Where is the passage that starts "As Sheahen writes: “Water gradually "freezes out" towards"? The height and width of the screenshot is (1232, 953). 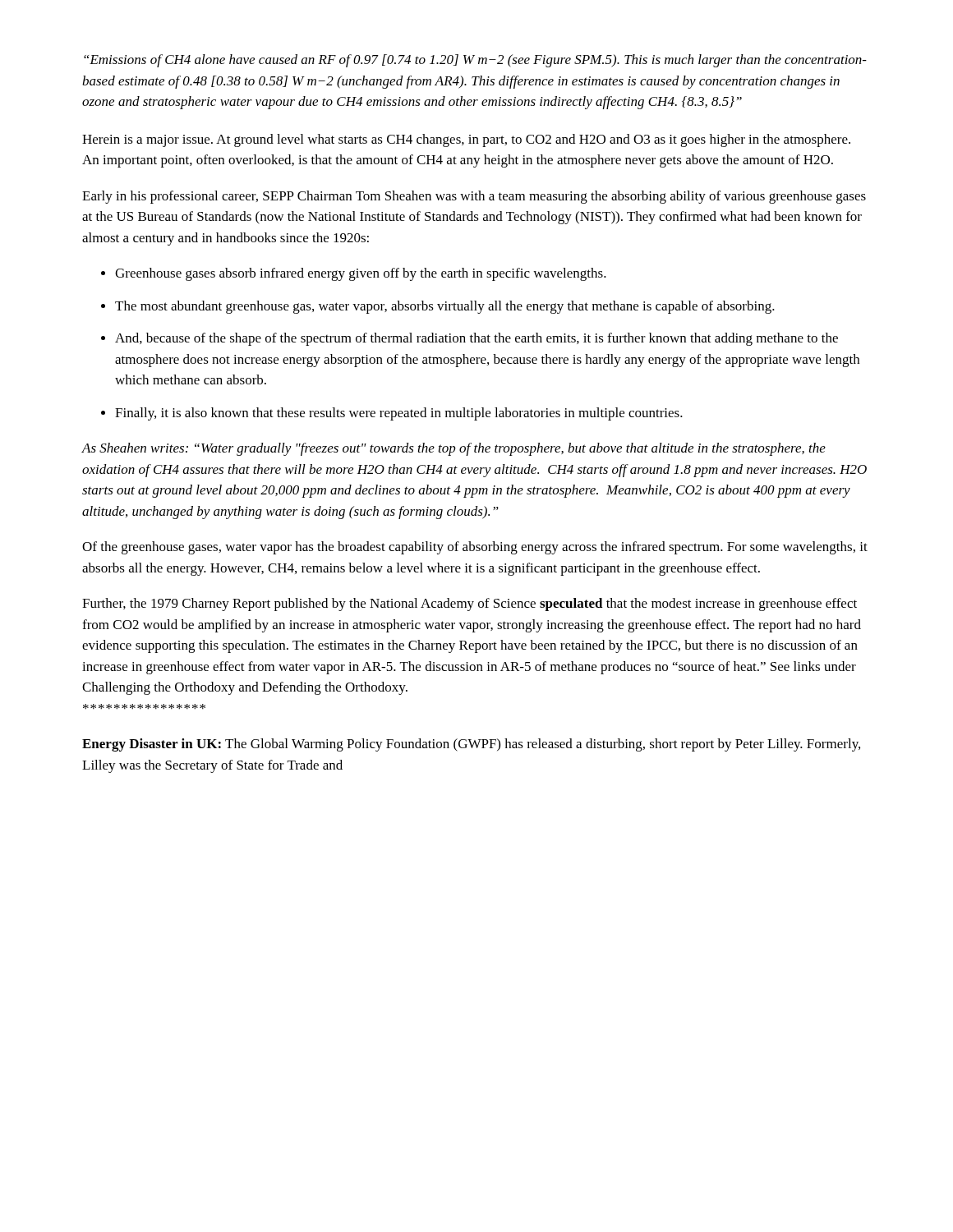[475, 479]
